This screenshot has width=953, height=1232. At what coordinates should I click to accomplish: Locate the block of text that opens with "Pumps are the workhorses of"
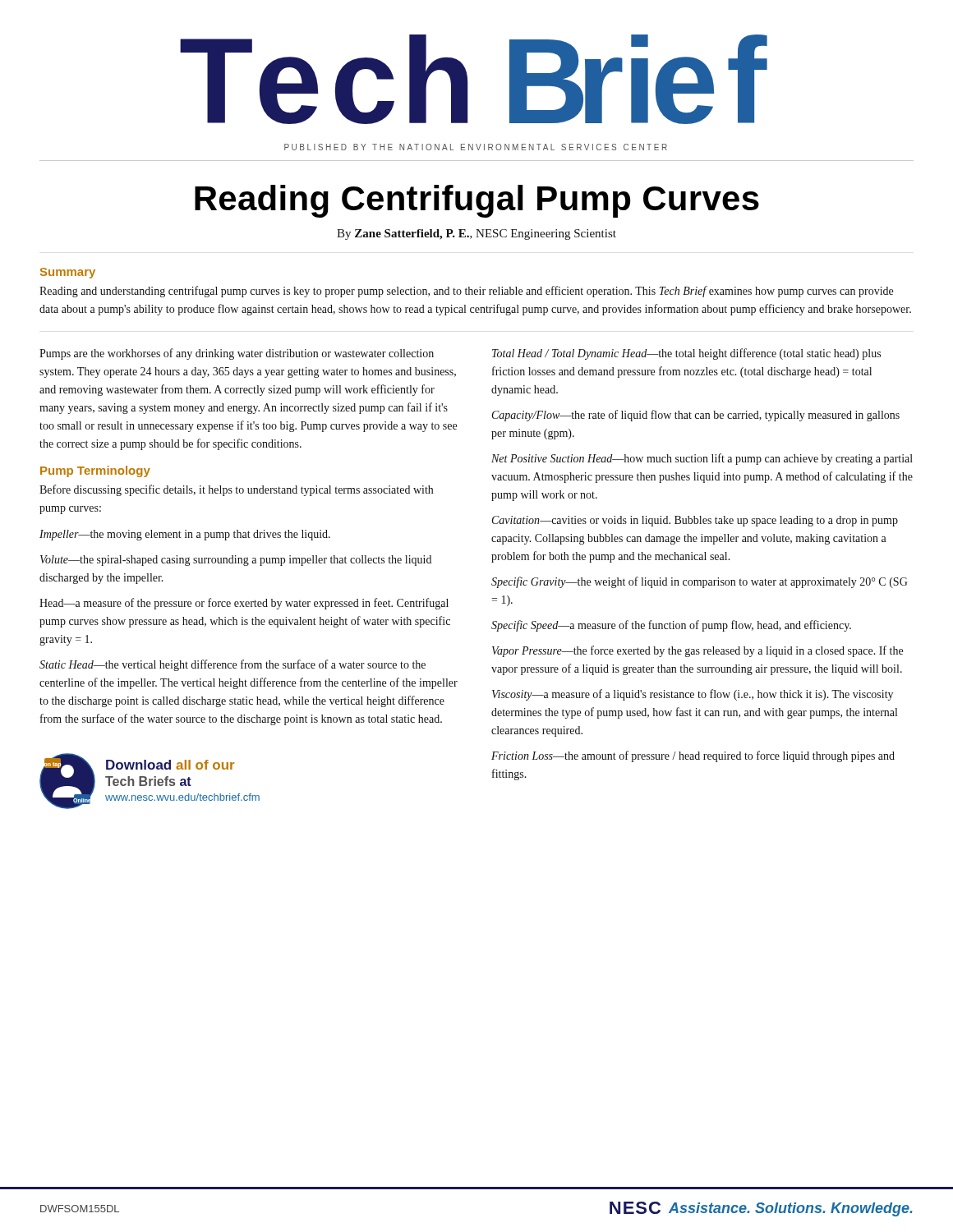point(248,399)
